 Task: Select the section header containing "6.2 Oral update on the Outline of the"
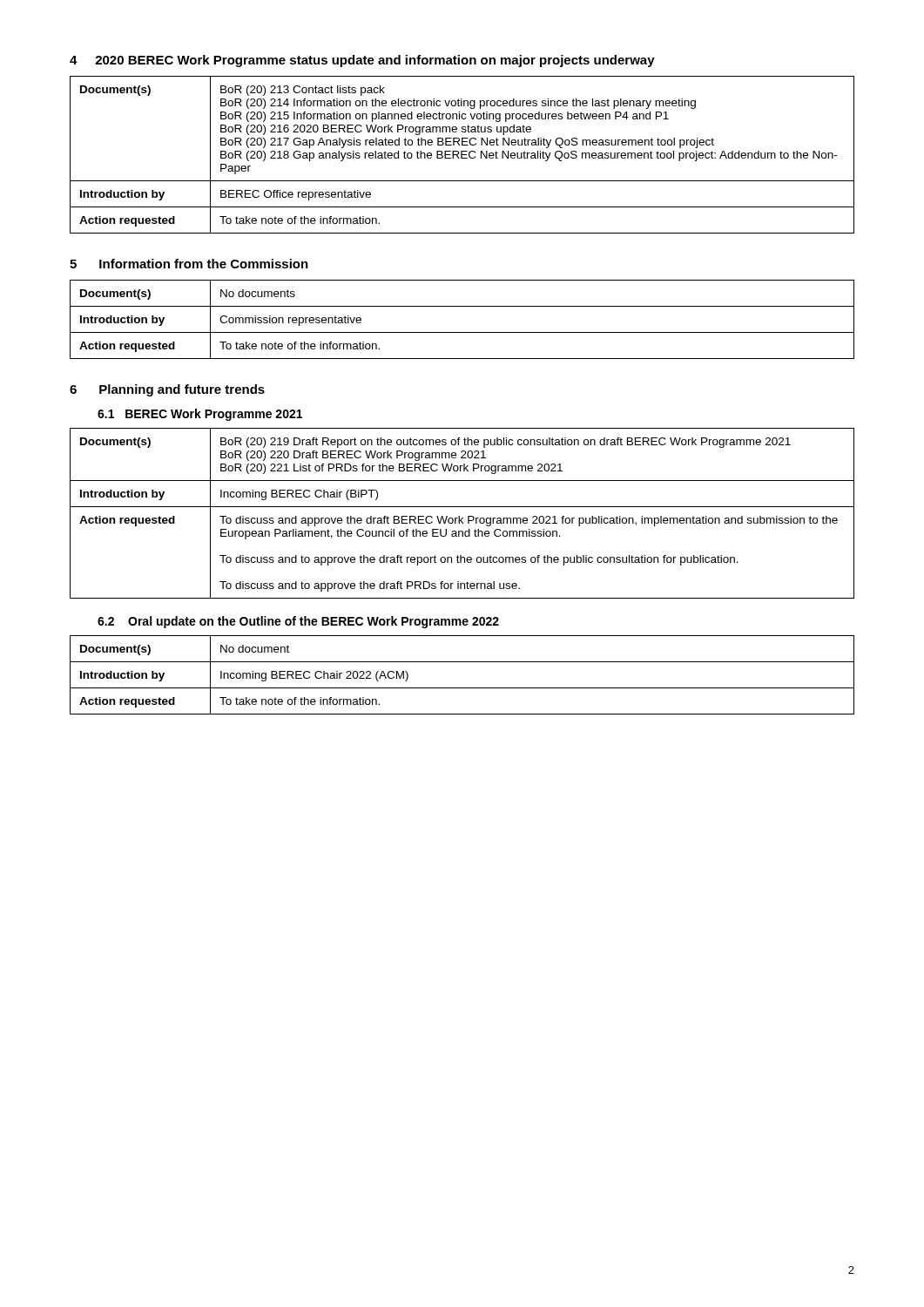[x=298, y=621]
